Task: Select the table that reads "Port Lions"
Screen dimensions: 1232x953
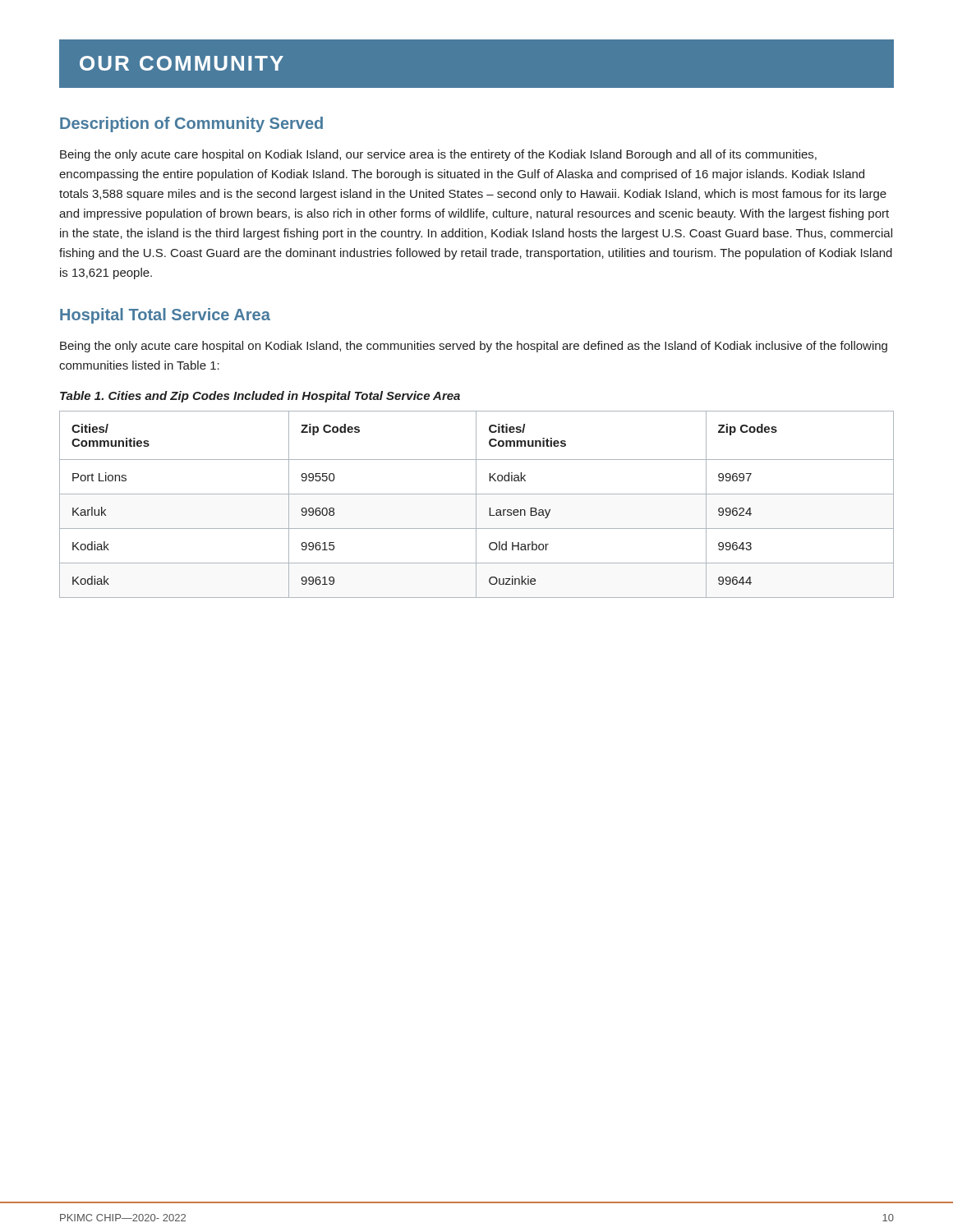Action: (476, 504)
